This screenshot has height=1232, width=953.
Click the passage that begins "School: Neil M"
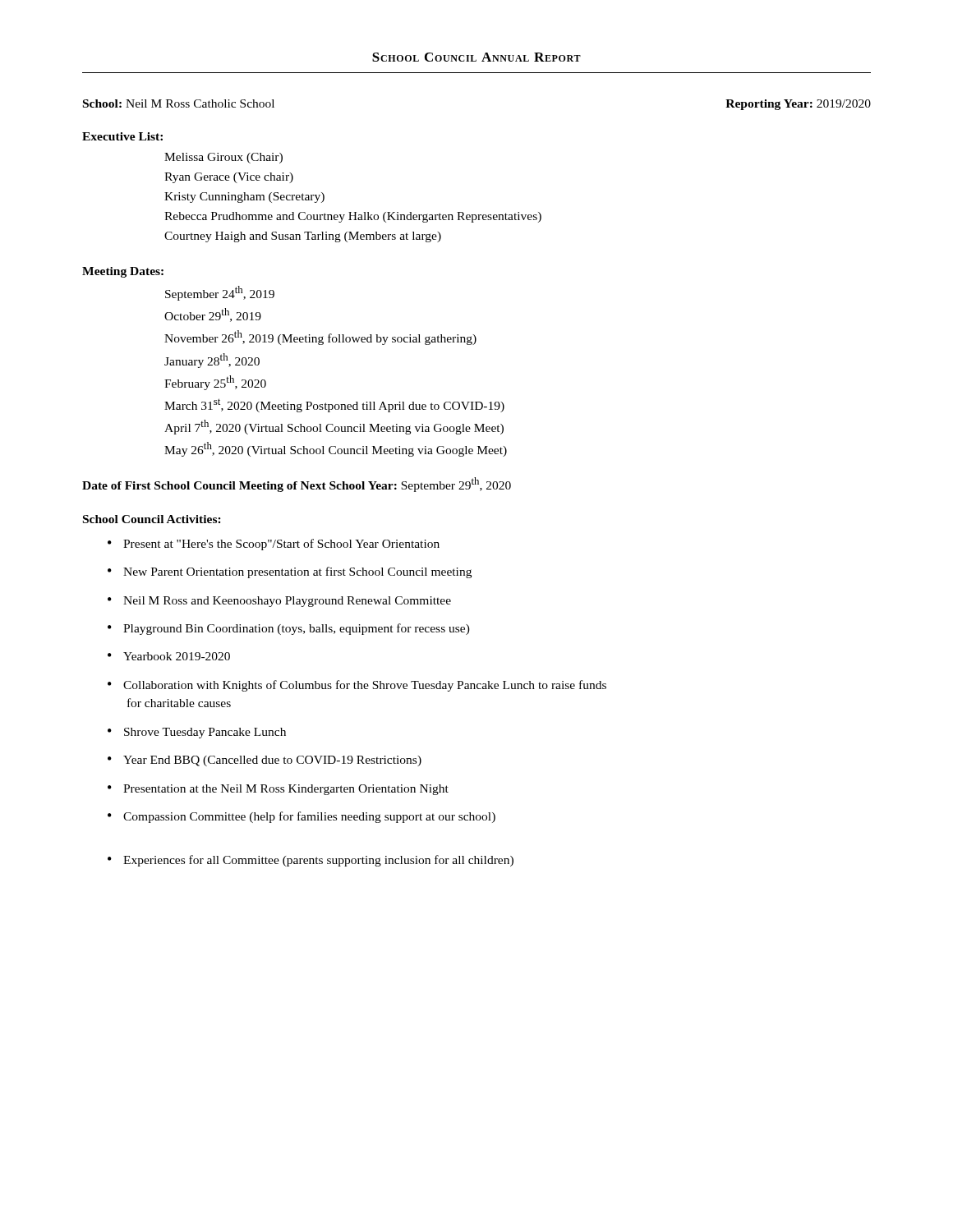point(175,105)
